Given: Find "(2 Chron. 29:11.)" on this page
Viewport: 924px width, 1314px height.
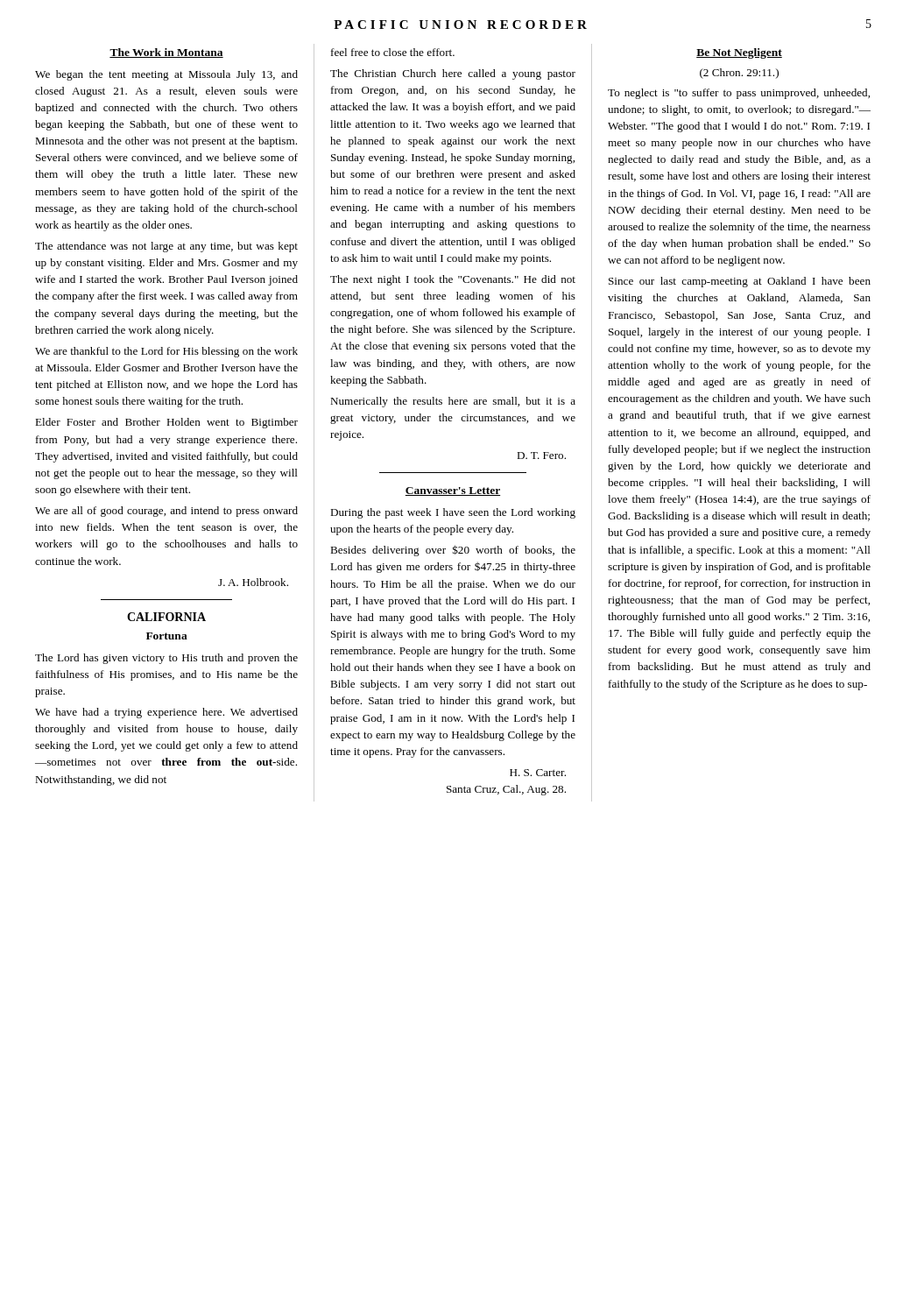Looking at the screenshot, I should click(x=739, y=72).
